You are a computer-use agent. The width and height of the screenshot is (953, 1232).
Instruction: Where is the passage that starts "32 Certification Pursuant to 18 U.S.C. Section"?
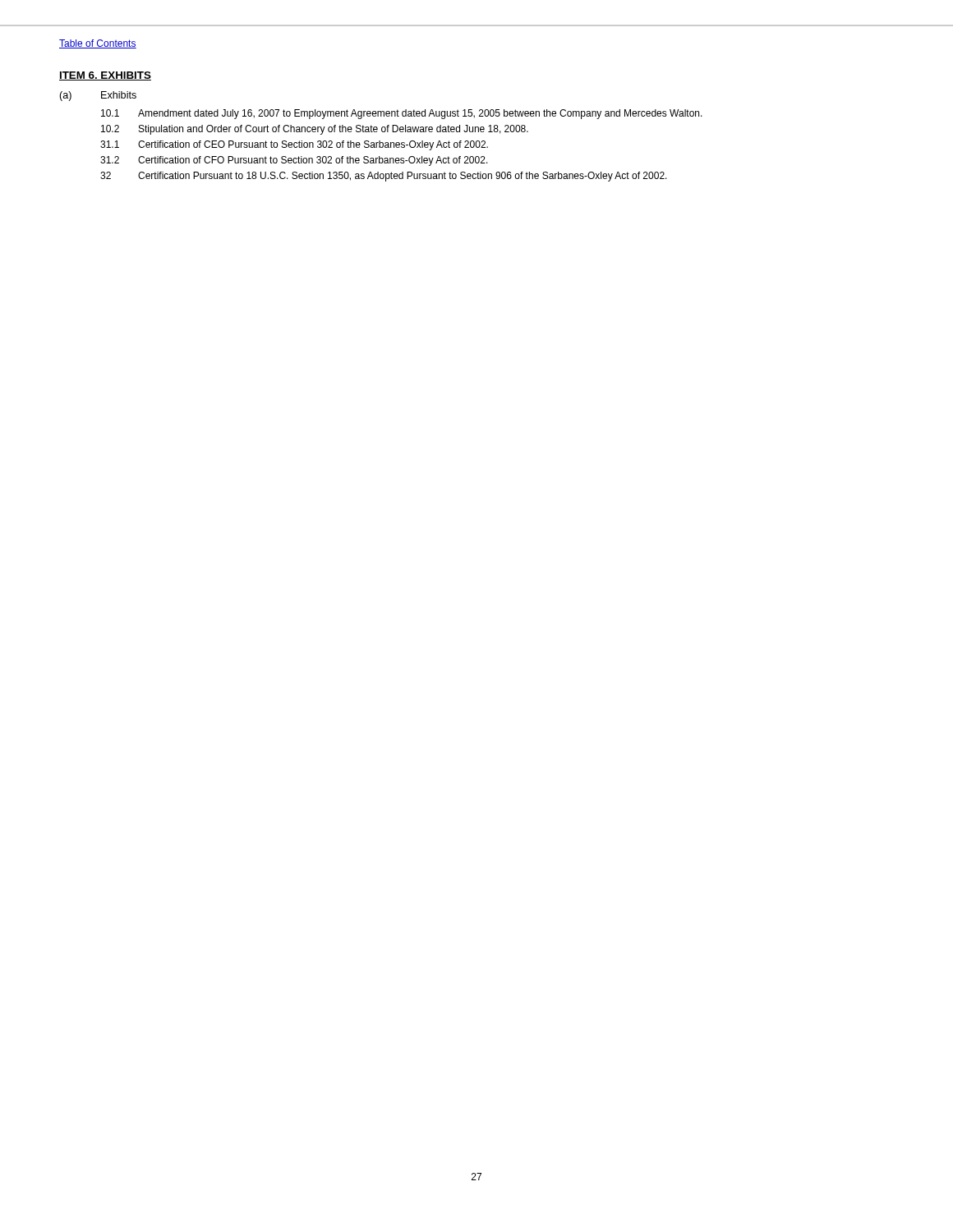[497, 176]
